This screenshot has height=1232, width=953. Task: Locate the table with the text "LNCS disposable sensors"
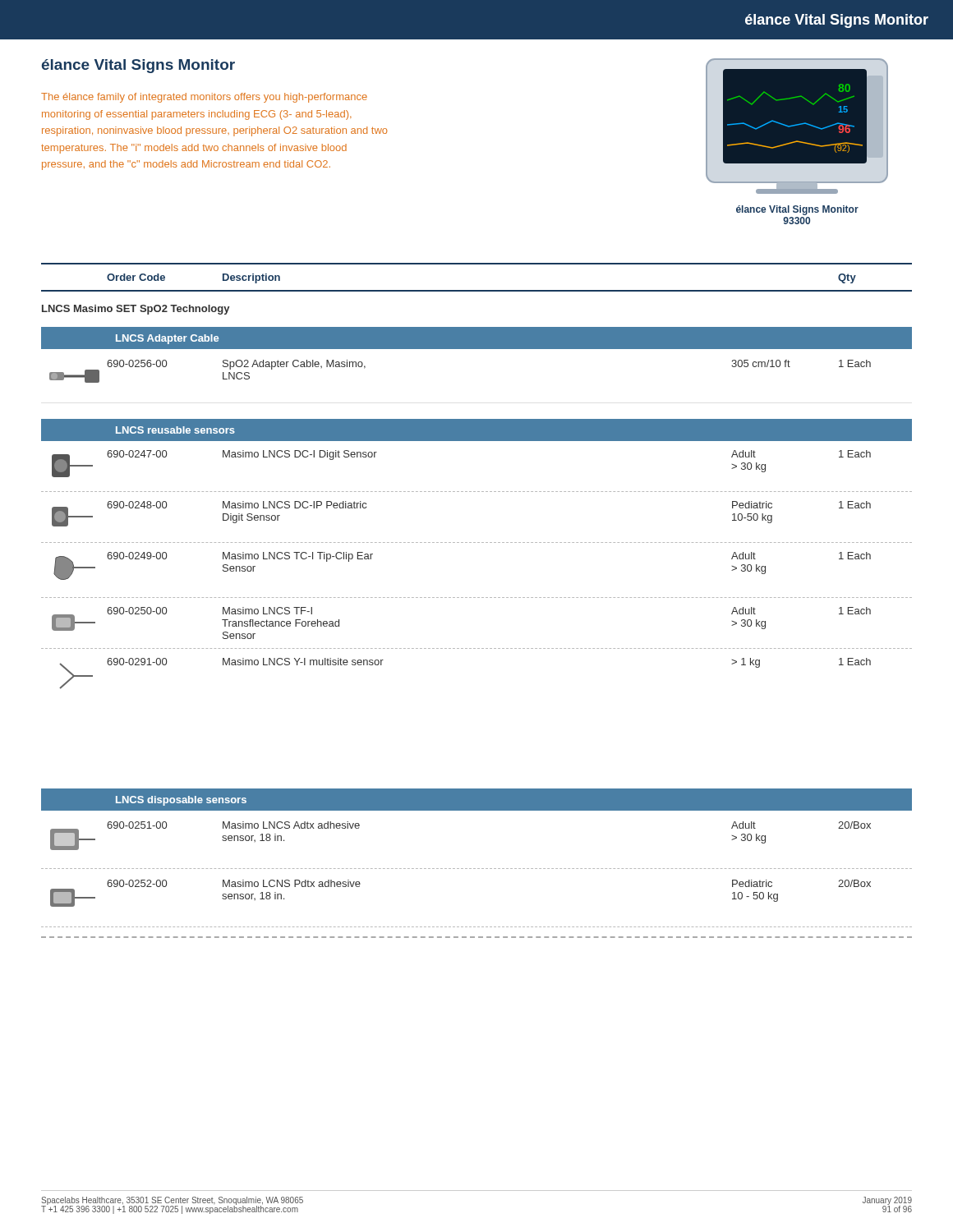(x=476, y=858)
